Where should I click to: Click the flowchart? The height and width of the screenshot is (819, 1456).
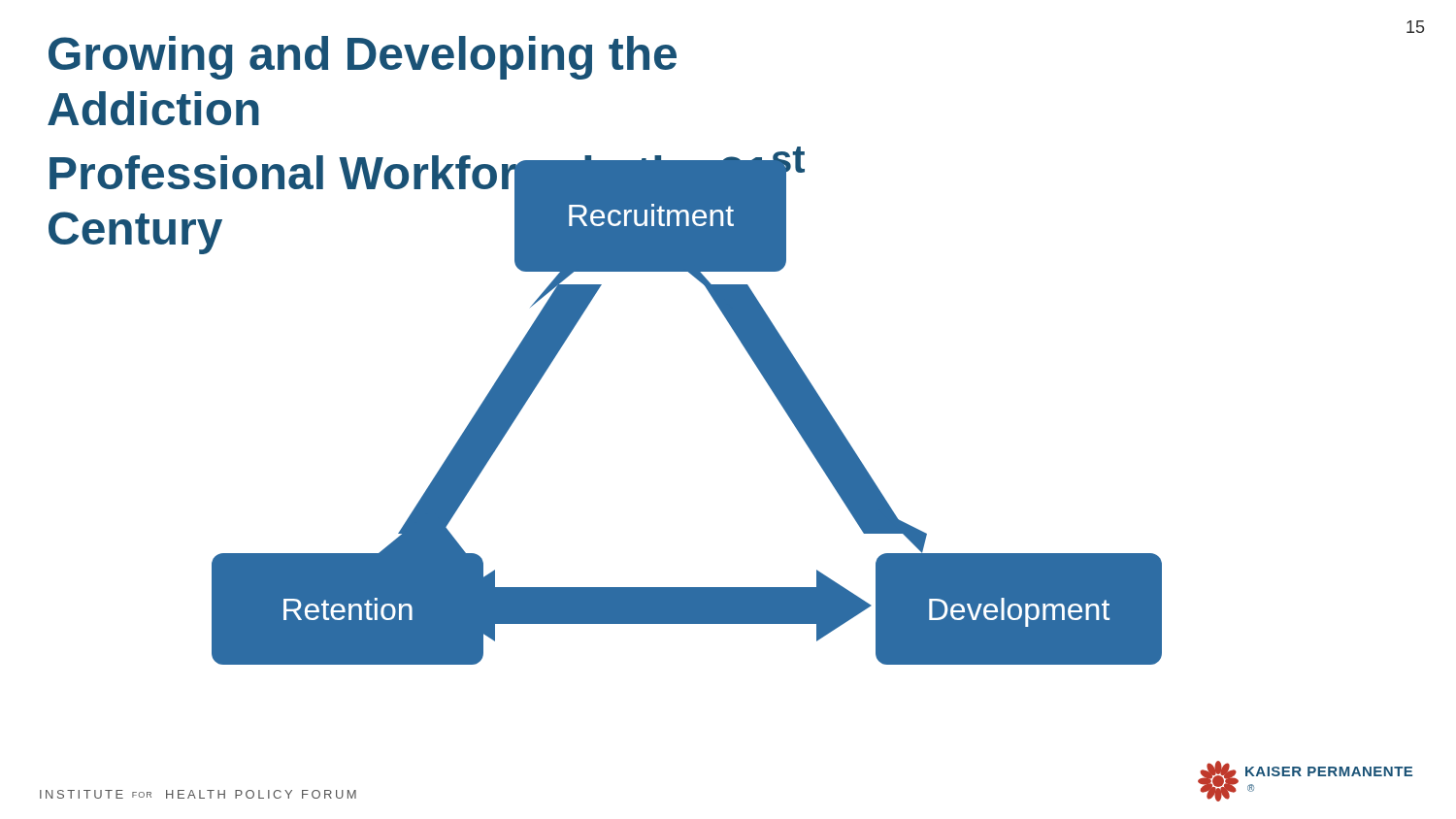point(728,437)
